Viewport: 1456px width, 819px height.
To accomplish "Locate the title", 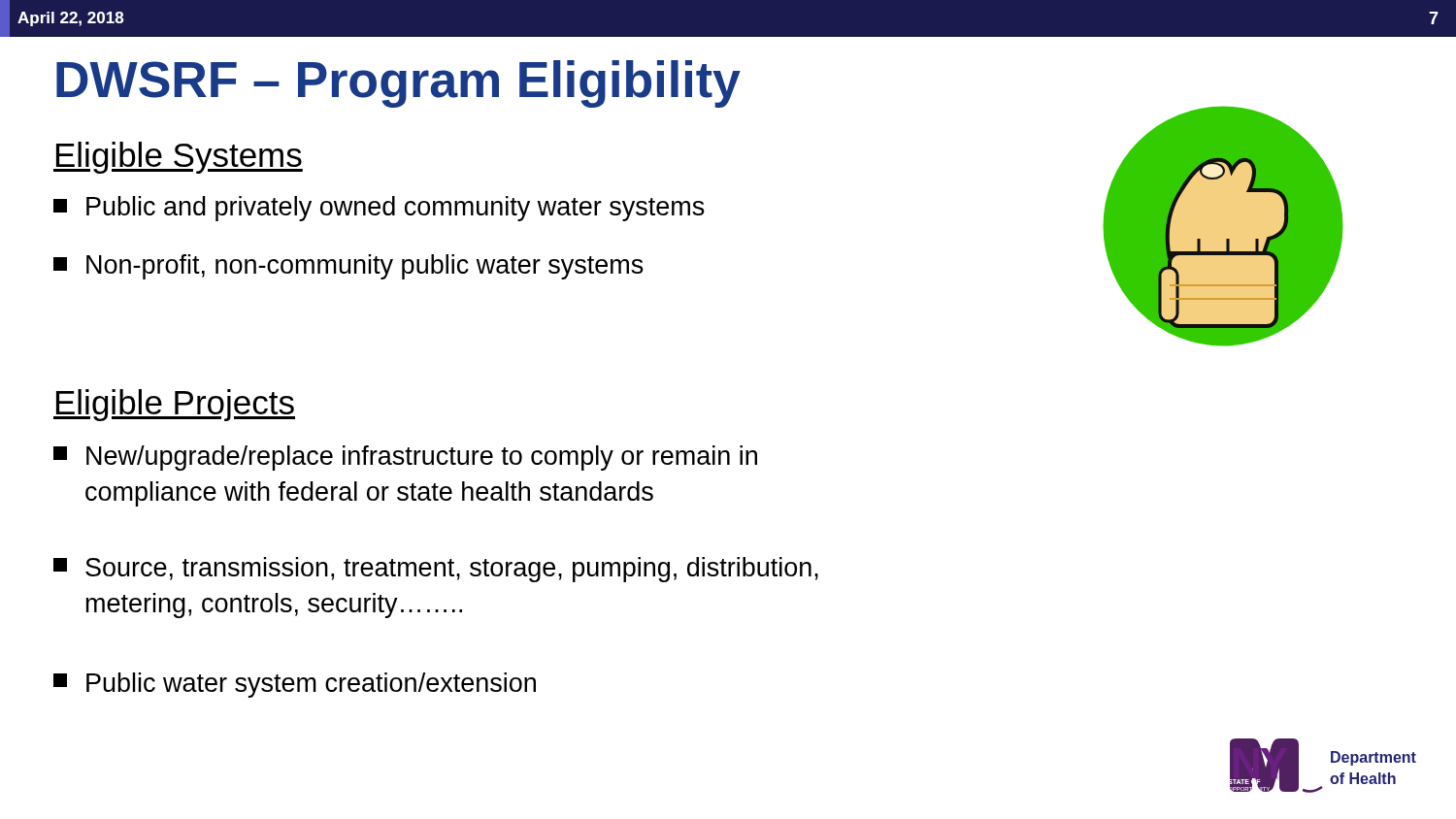I will click(397, 80).
